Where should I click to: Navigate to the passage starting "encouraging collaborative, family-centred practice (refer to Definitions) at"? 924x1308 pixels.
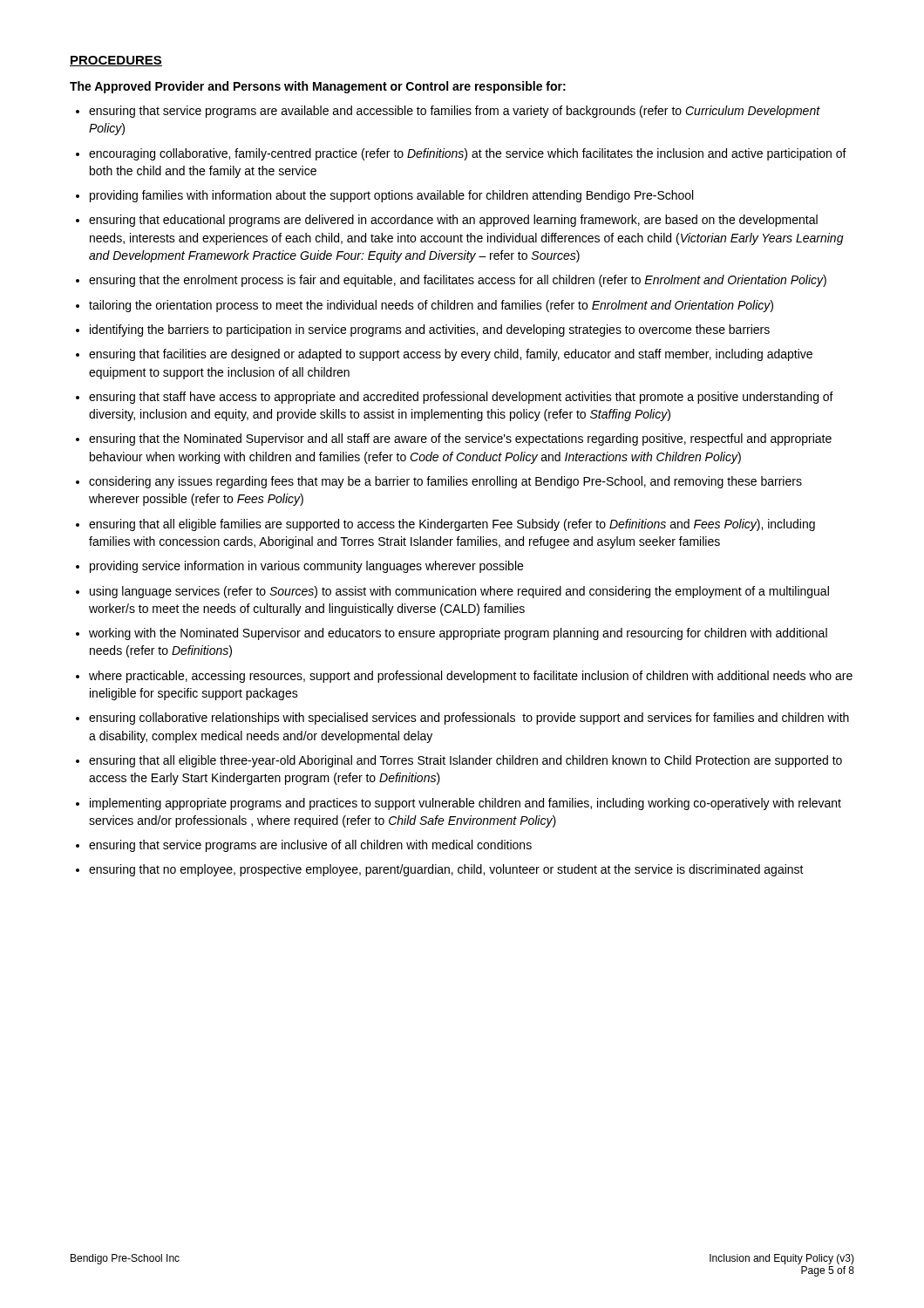467,162
